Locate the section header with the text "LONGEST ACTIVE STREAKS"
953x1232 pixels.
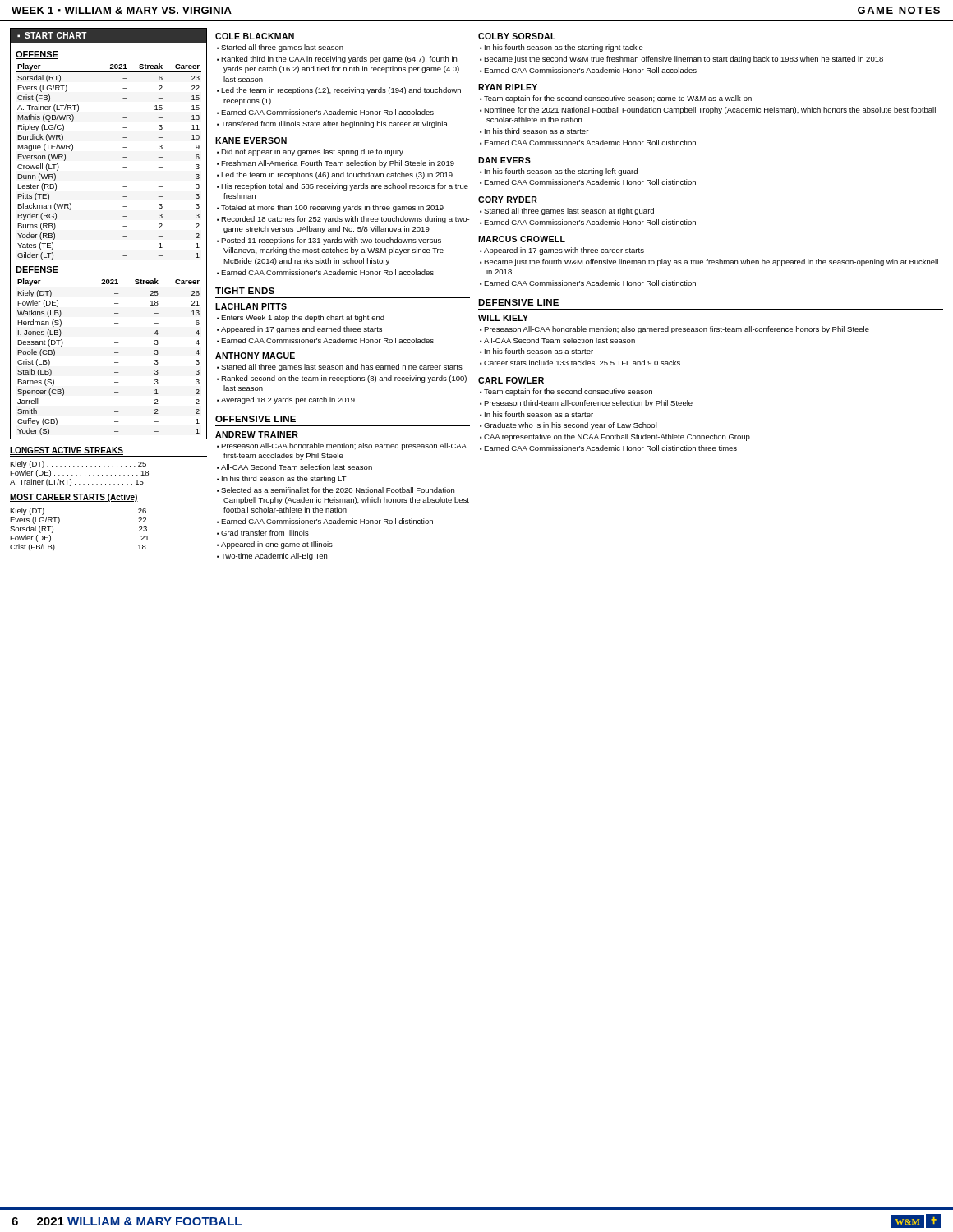[67, 450]
